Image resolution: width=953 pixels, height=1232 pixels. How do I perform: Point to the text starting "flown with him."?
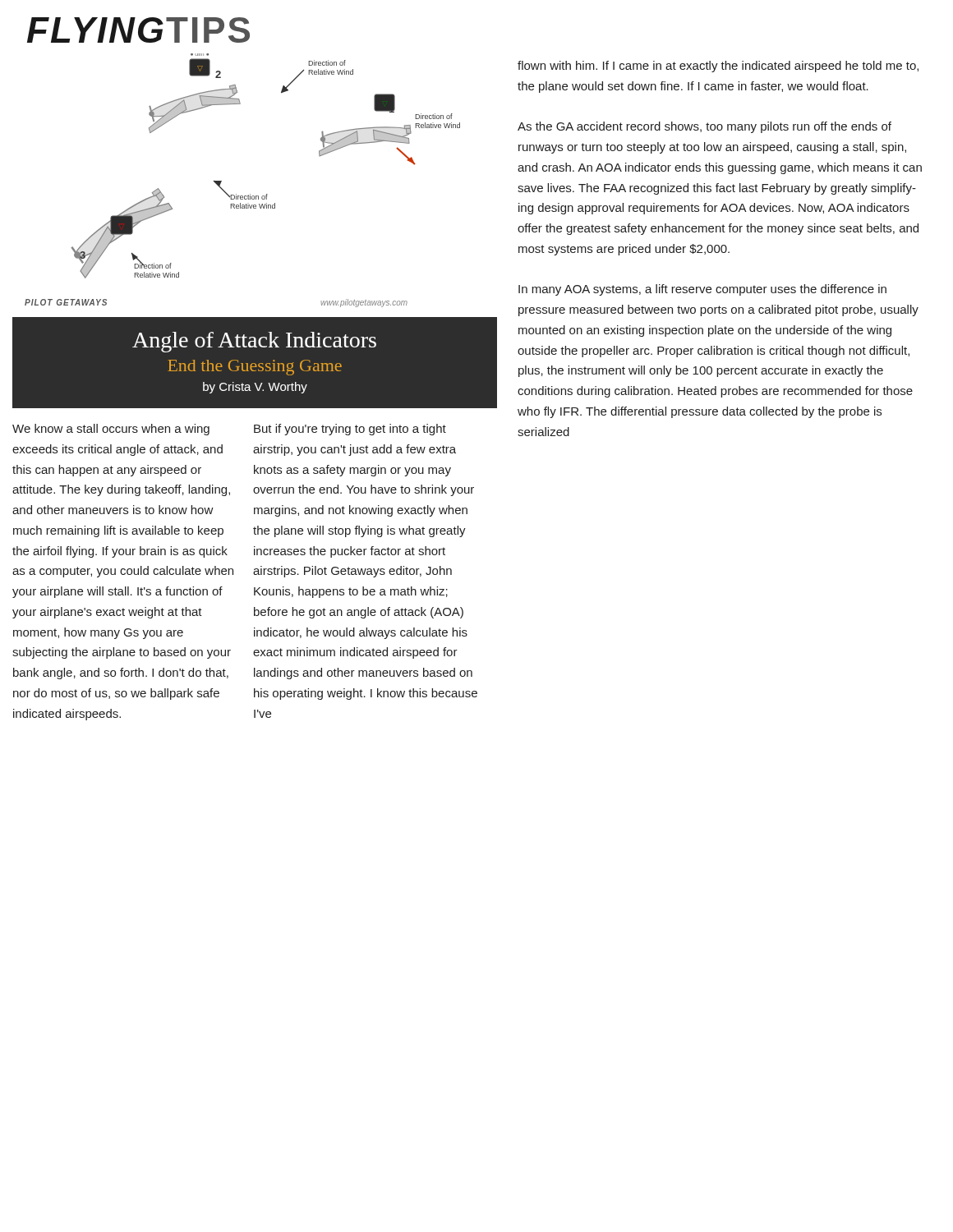[x=720, y=248]
